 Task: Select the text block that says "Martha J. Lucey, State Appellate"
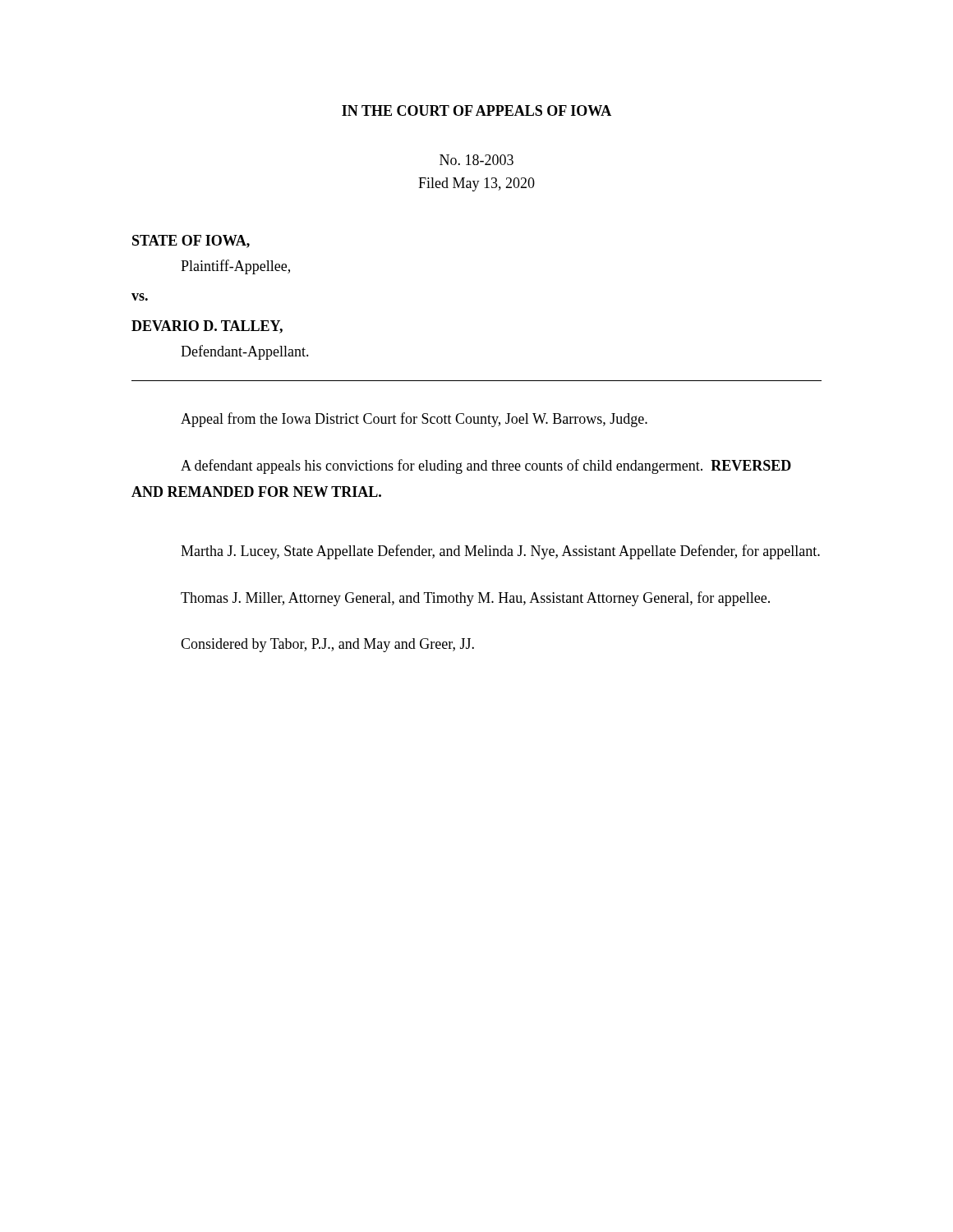coord(501,551)
